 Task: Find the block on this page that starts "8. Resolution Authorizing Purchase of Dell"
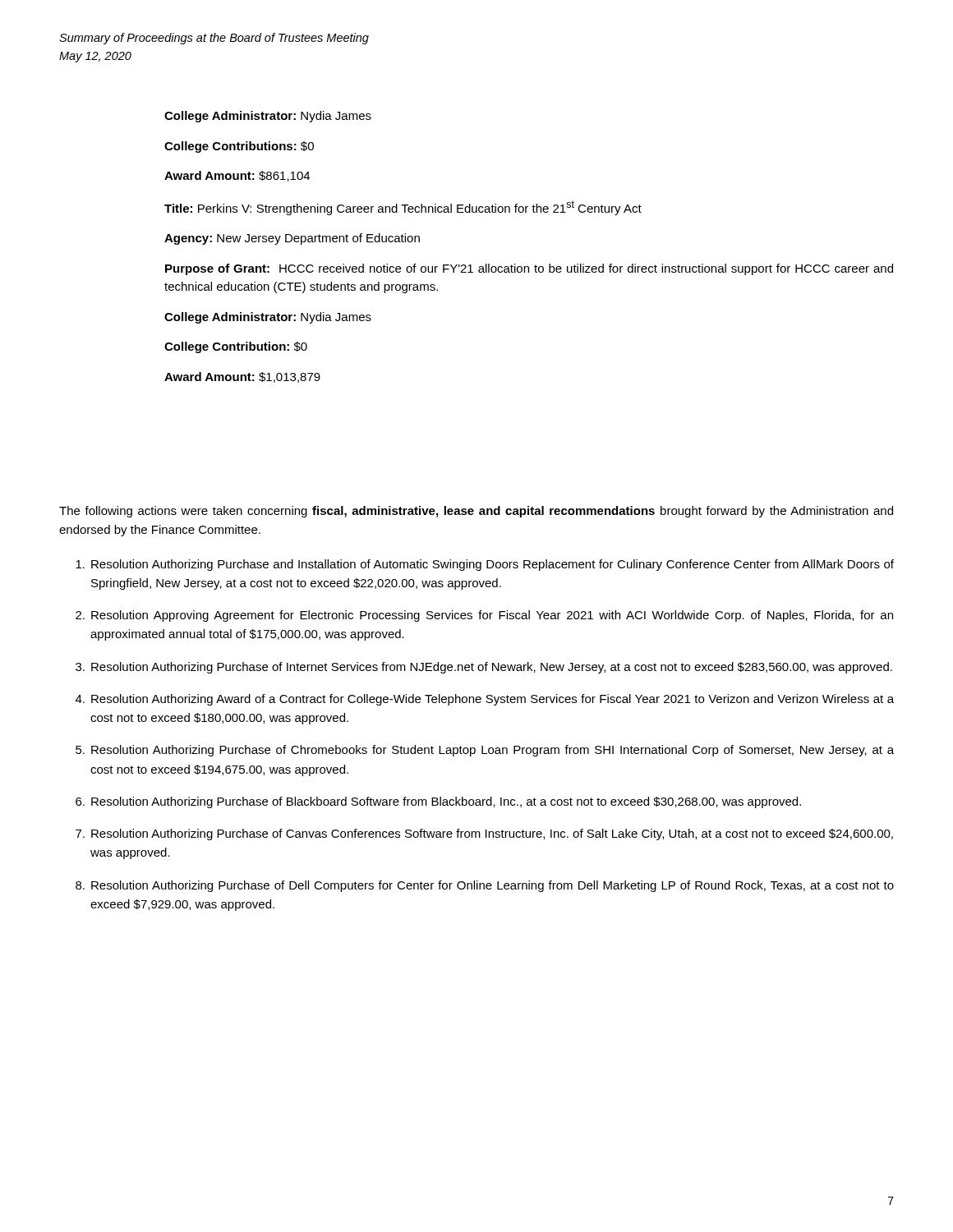(x=476, y=894)
